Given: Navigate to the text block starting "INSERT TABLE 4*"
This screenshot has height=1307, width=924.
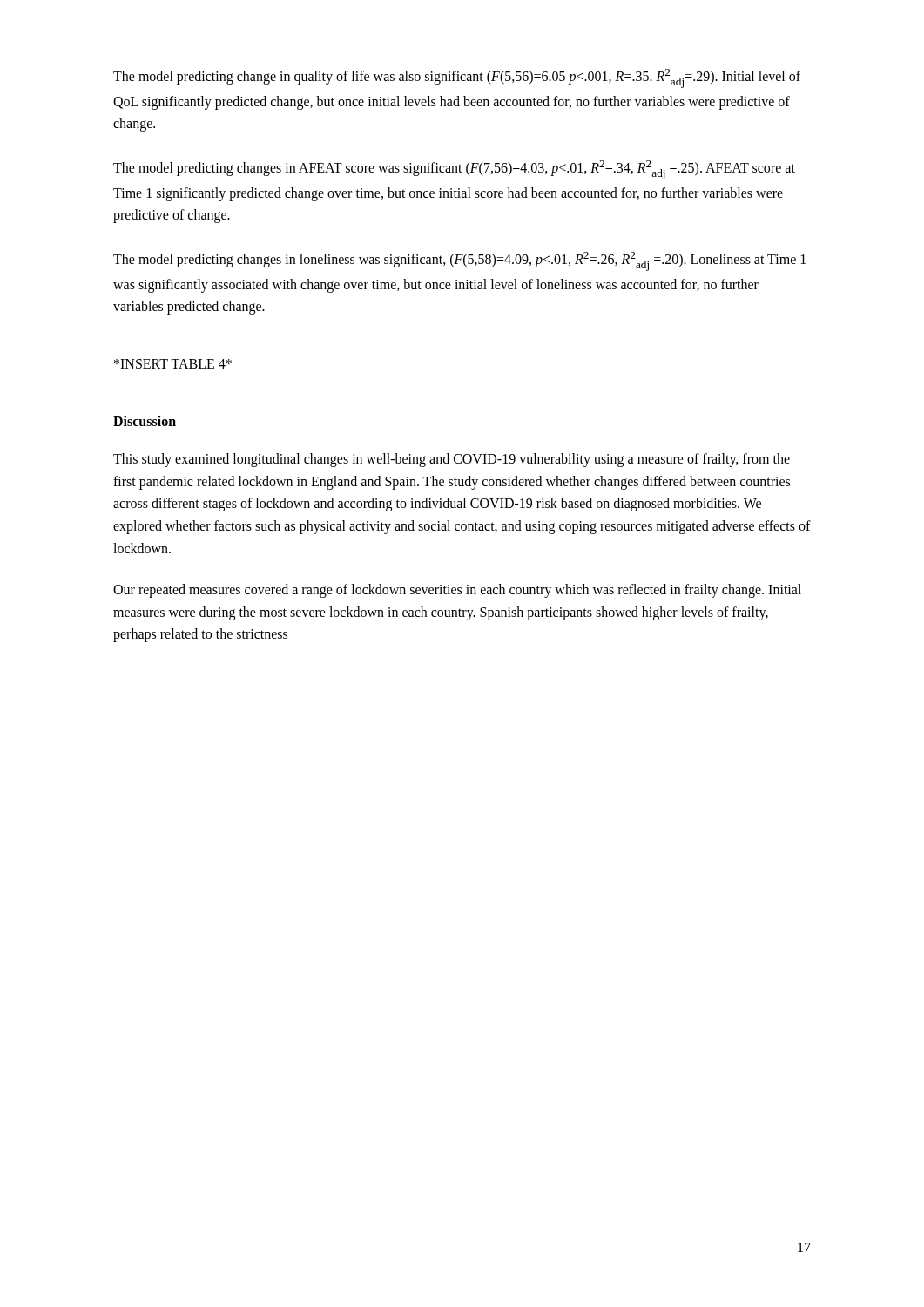Looking at the screenshot, I should point(173,364).
